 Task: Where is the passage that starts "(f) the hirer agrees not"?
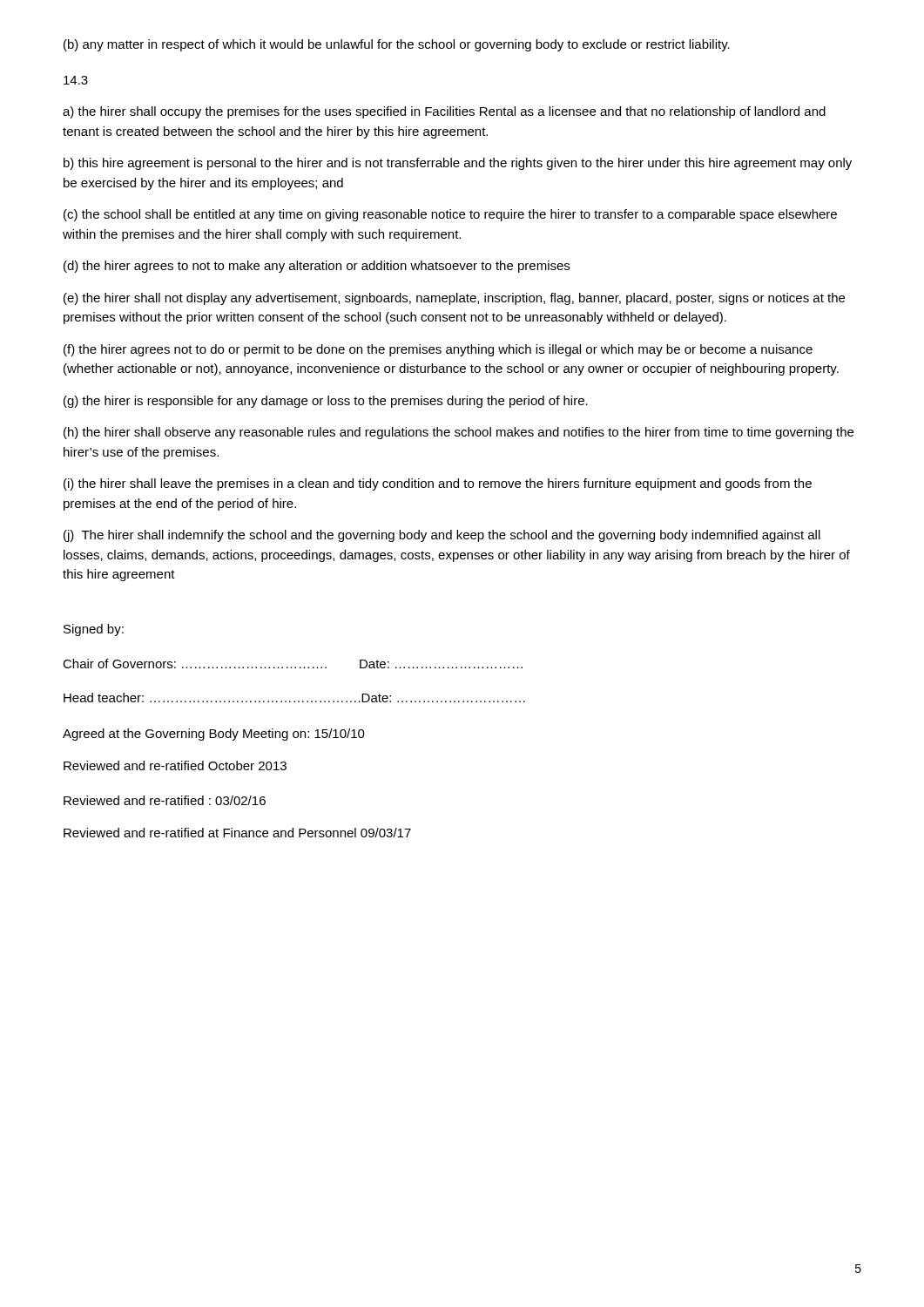(x=451, y=358)
